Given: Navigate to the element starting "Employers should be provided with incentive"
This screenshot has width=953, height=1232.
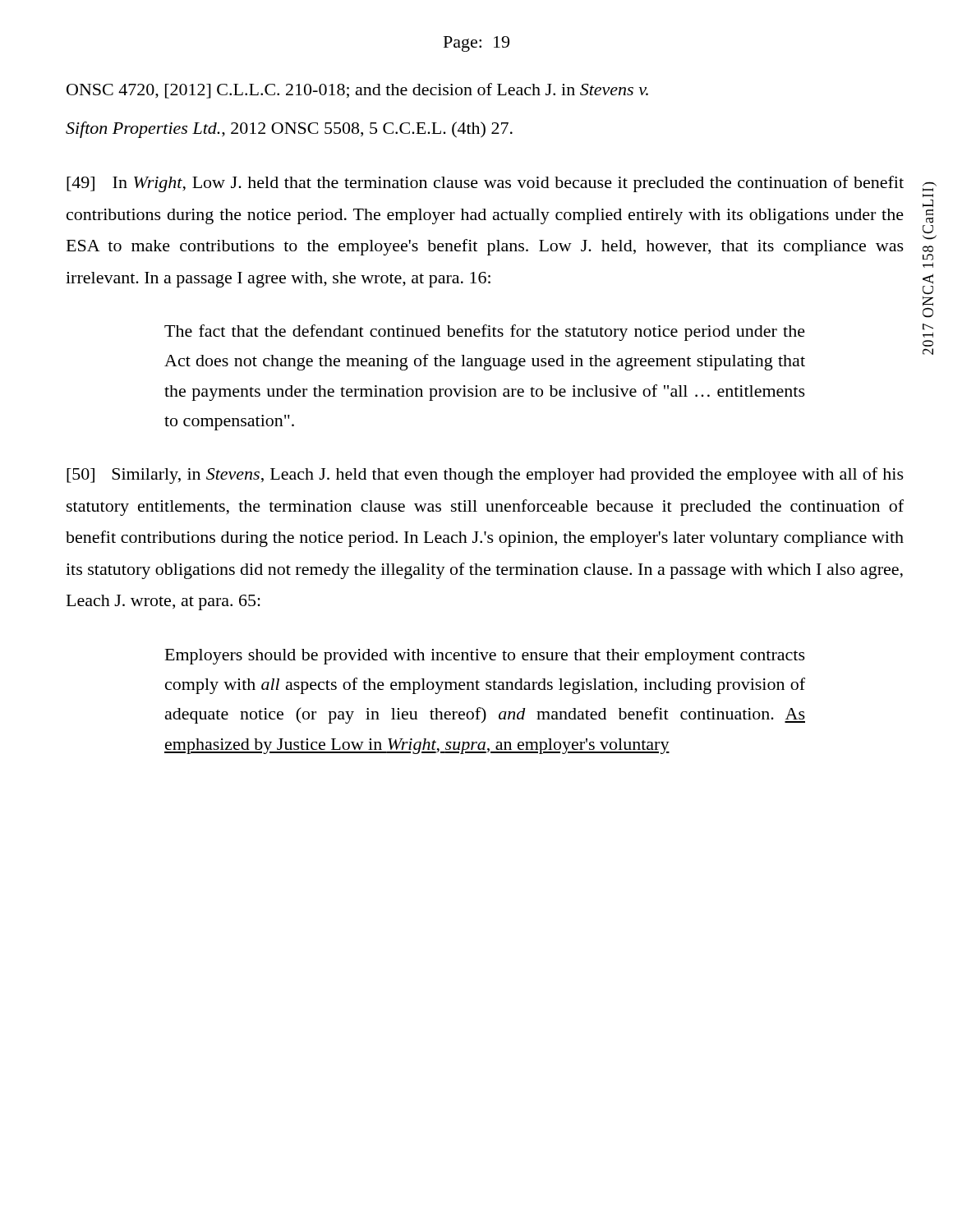Looking at the screenshot, I should click(485, 699).
